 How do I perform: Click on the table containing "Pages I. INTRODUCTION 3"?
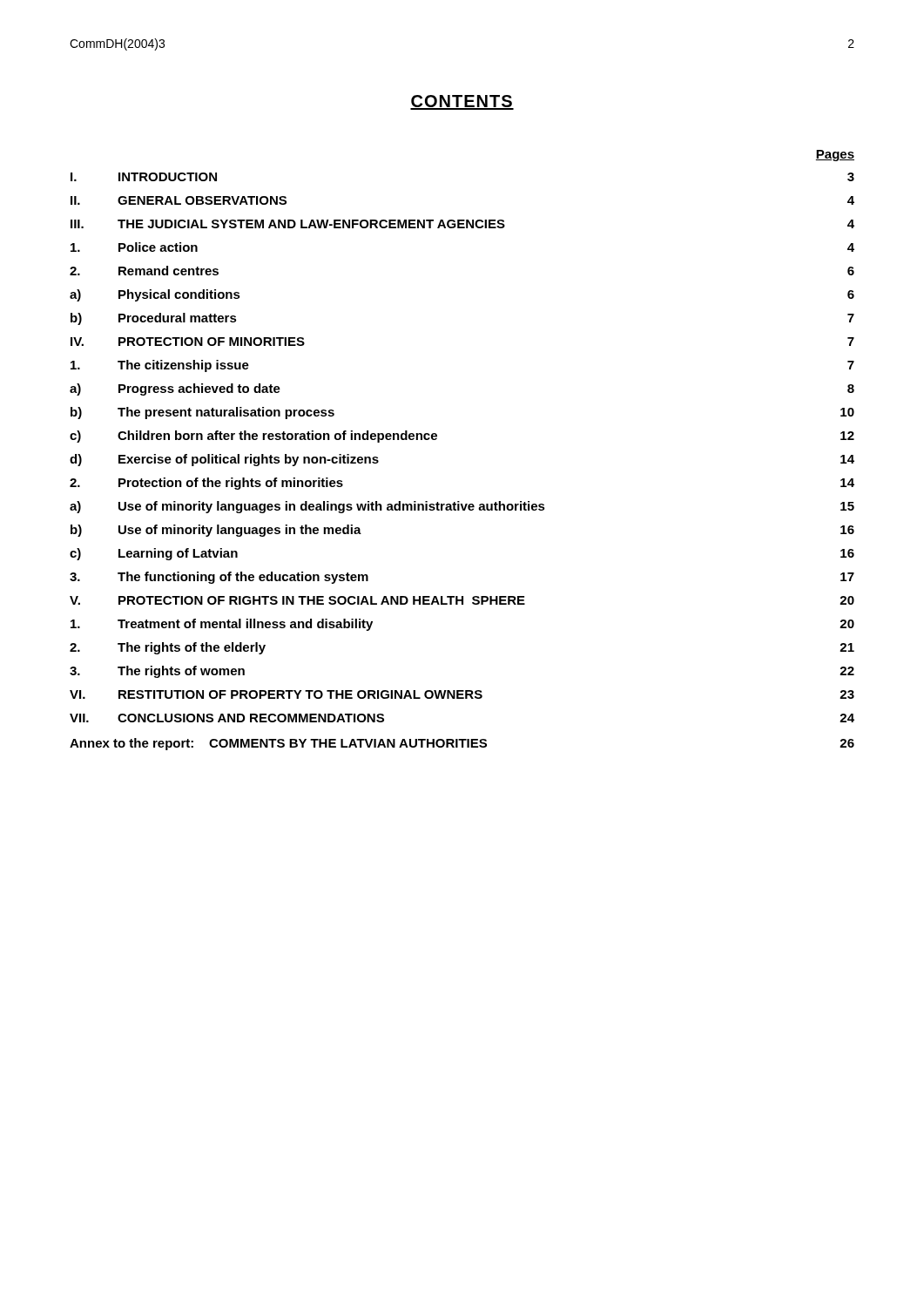[x=462, y=450]
